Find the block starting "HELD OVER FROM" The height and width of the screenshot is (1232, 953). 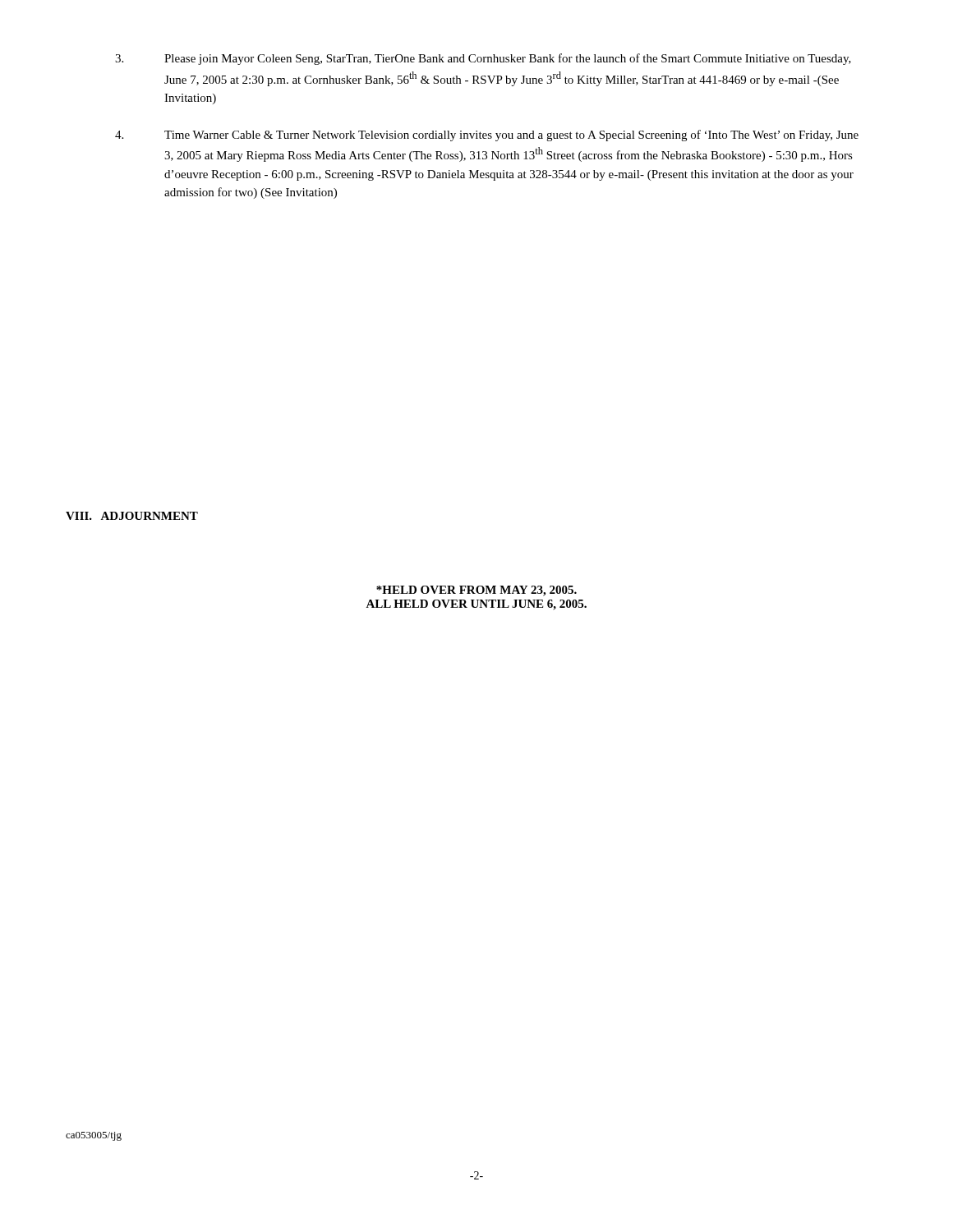pos(476,597)
